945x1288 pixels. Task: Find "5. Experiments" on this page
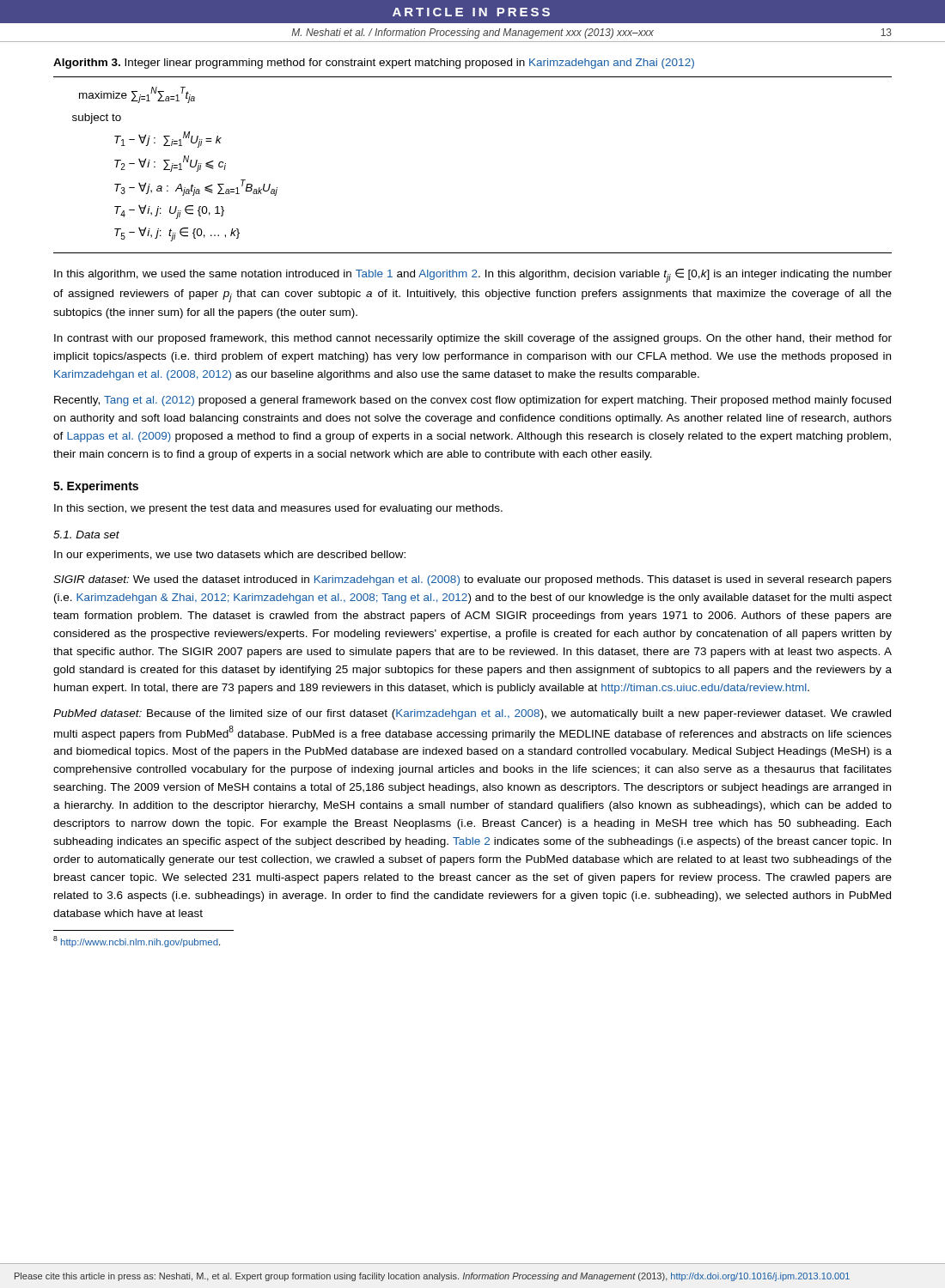(x=96, y=486)
